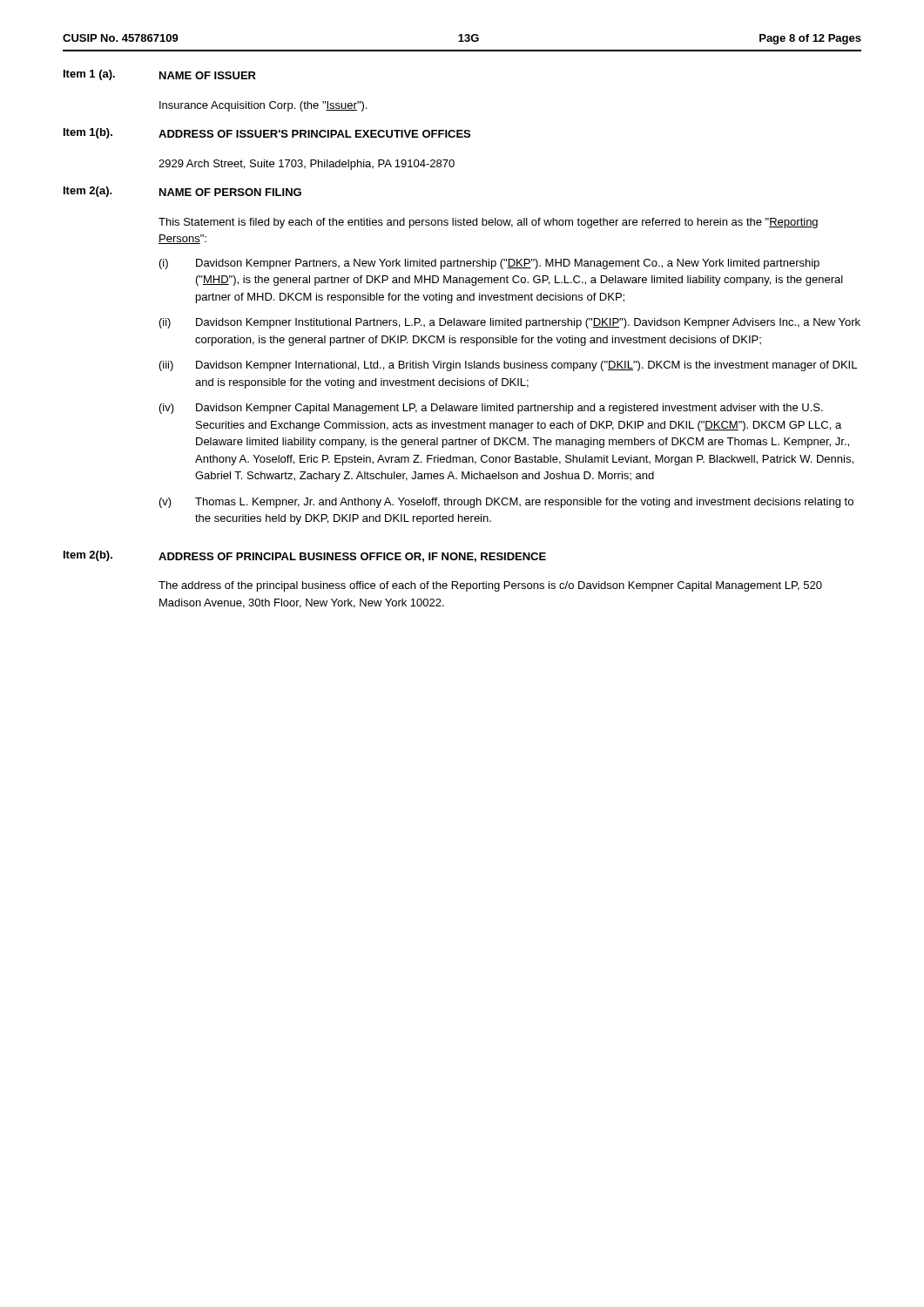Locate the text block starting "Insurance Acquisition Corp. (the"

[263, 105]
